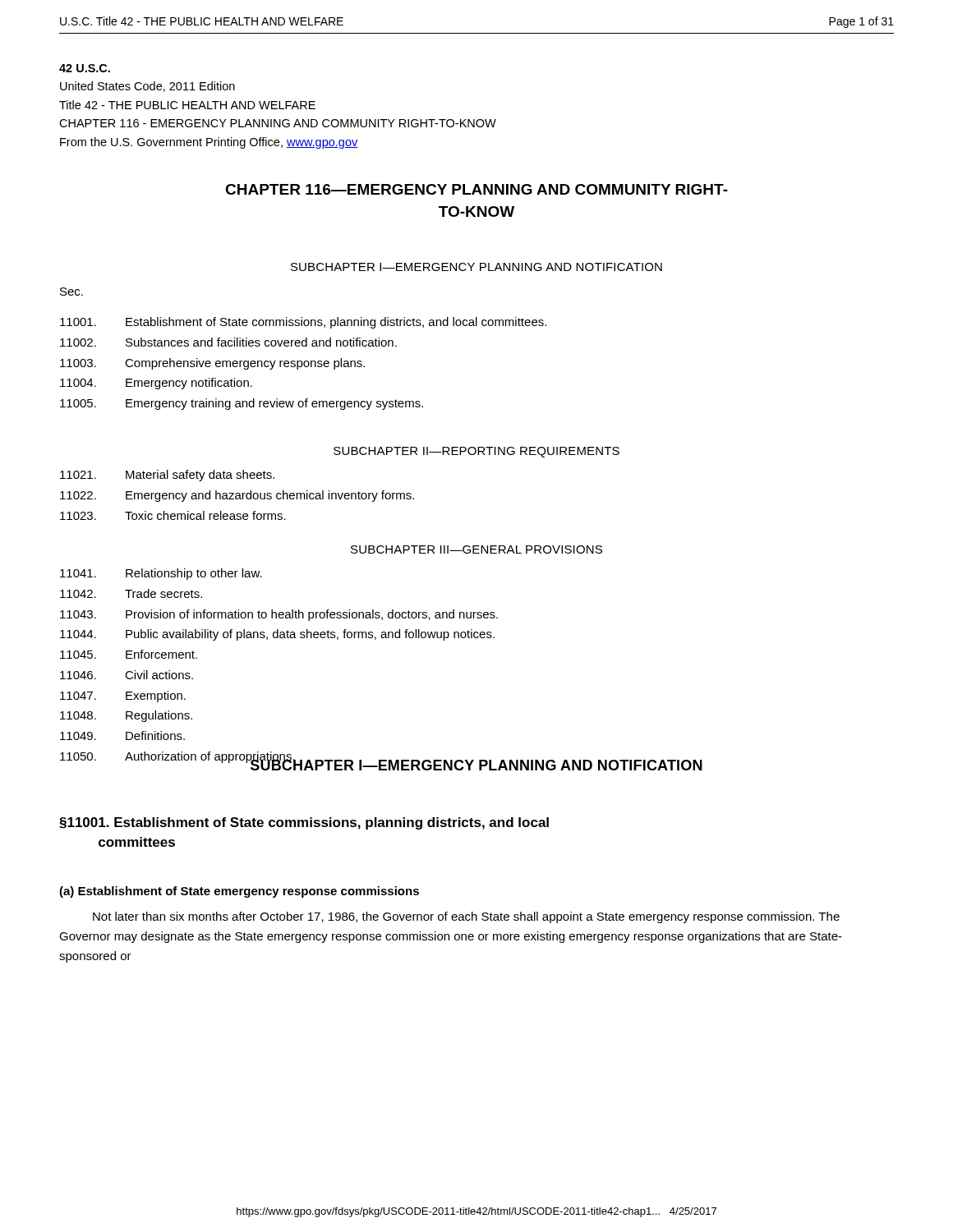Image resolution: width=953 pixels, height=1232 pixels.
Task: Click where it says "11002. Substances and facilities covered and notification."
Action: (228, 343)
